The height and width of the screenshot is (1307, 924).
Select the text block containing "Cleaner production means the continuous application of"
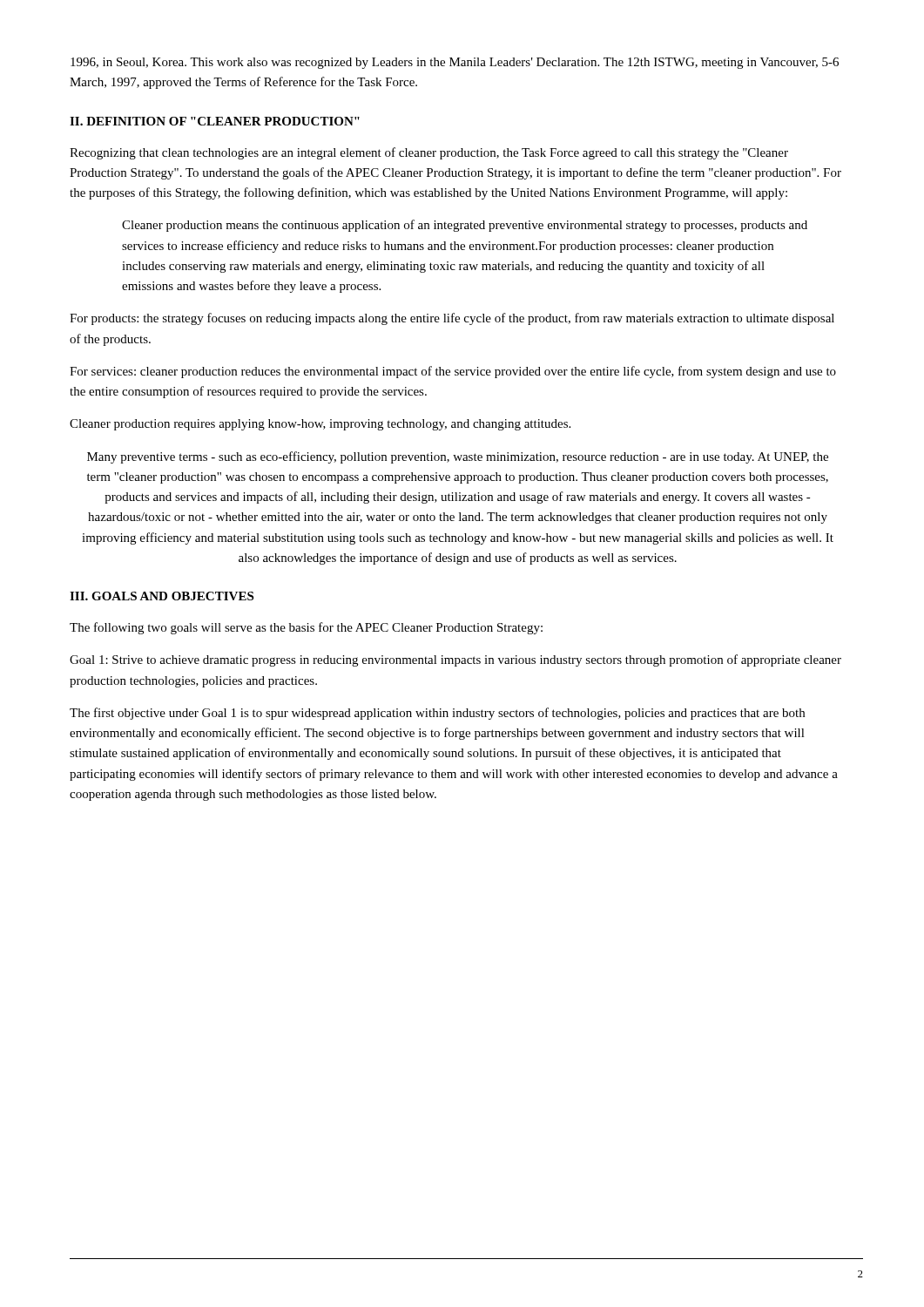[x=465, y=255]
